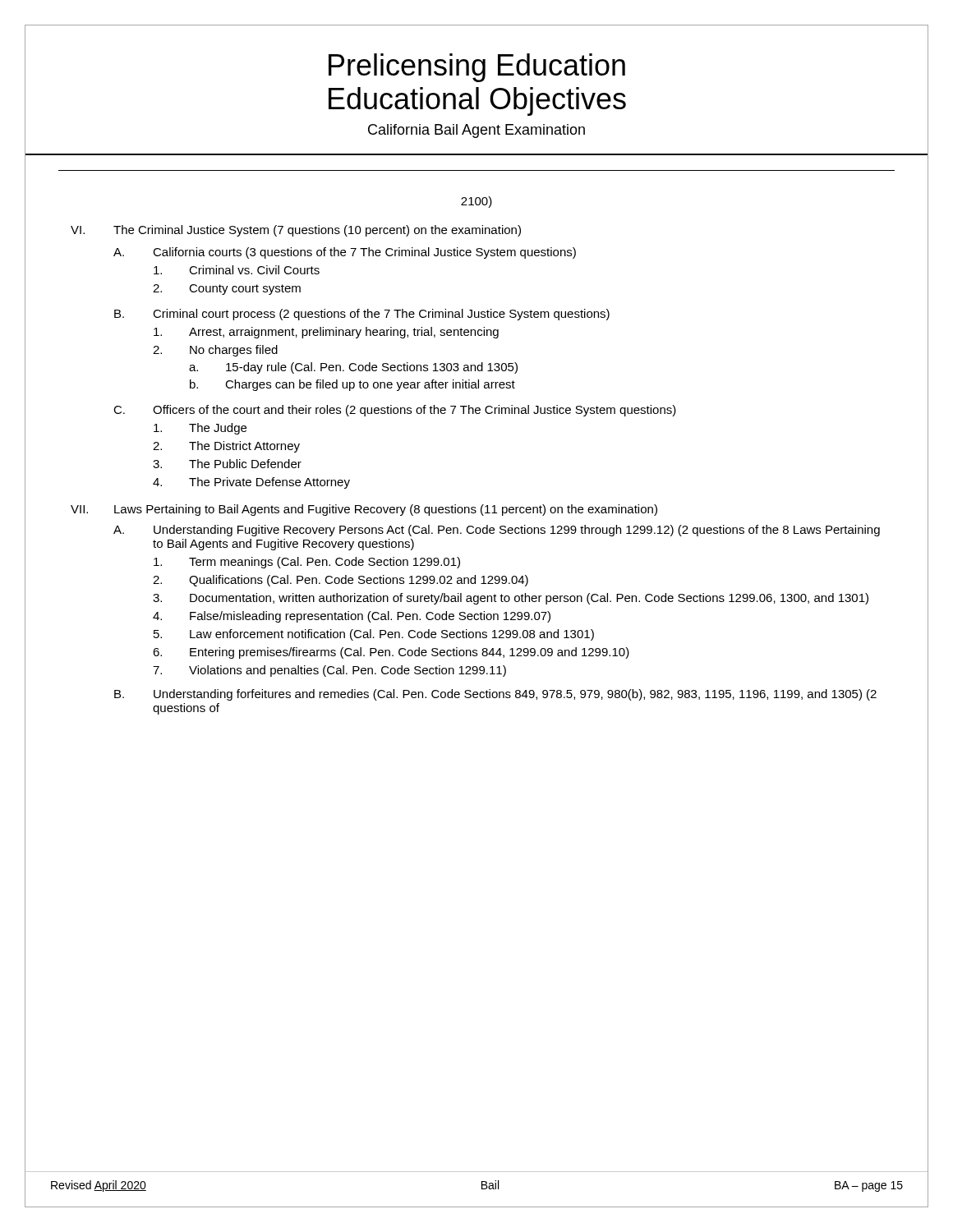This screenshot has width=953, height=1232.
Task: Click on the list item that says "Criminal vs. Civil Courts"
Action: pos(237,270)
